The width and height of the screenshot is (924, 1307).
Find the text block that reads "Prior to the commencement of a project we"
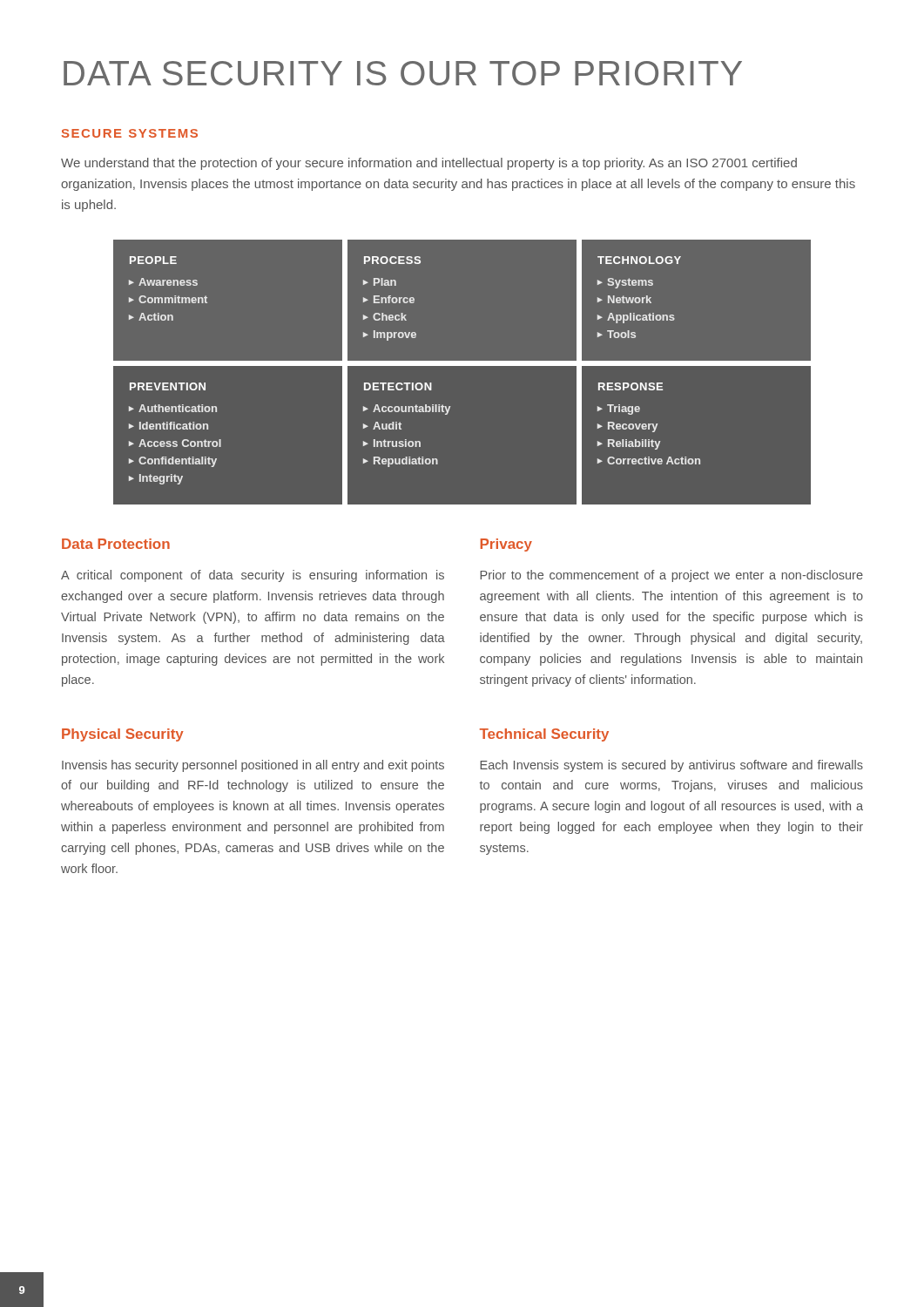tap(671, 627)
